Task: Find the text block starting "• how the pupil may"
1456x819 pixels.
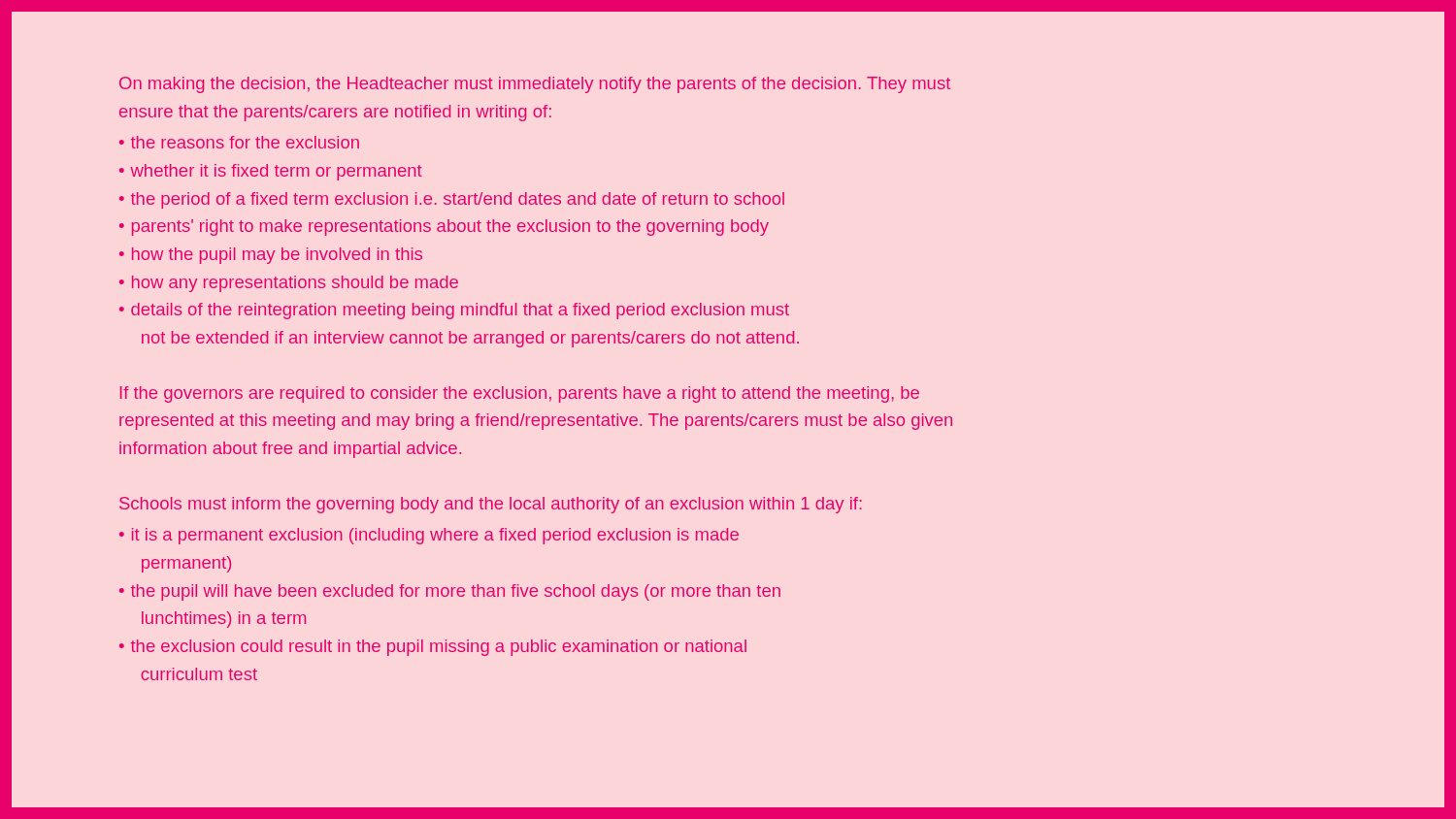Action: (x=271, y=256)
